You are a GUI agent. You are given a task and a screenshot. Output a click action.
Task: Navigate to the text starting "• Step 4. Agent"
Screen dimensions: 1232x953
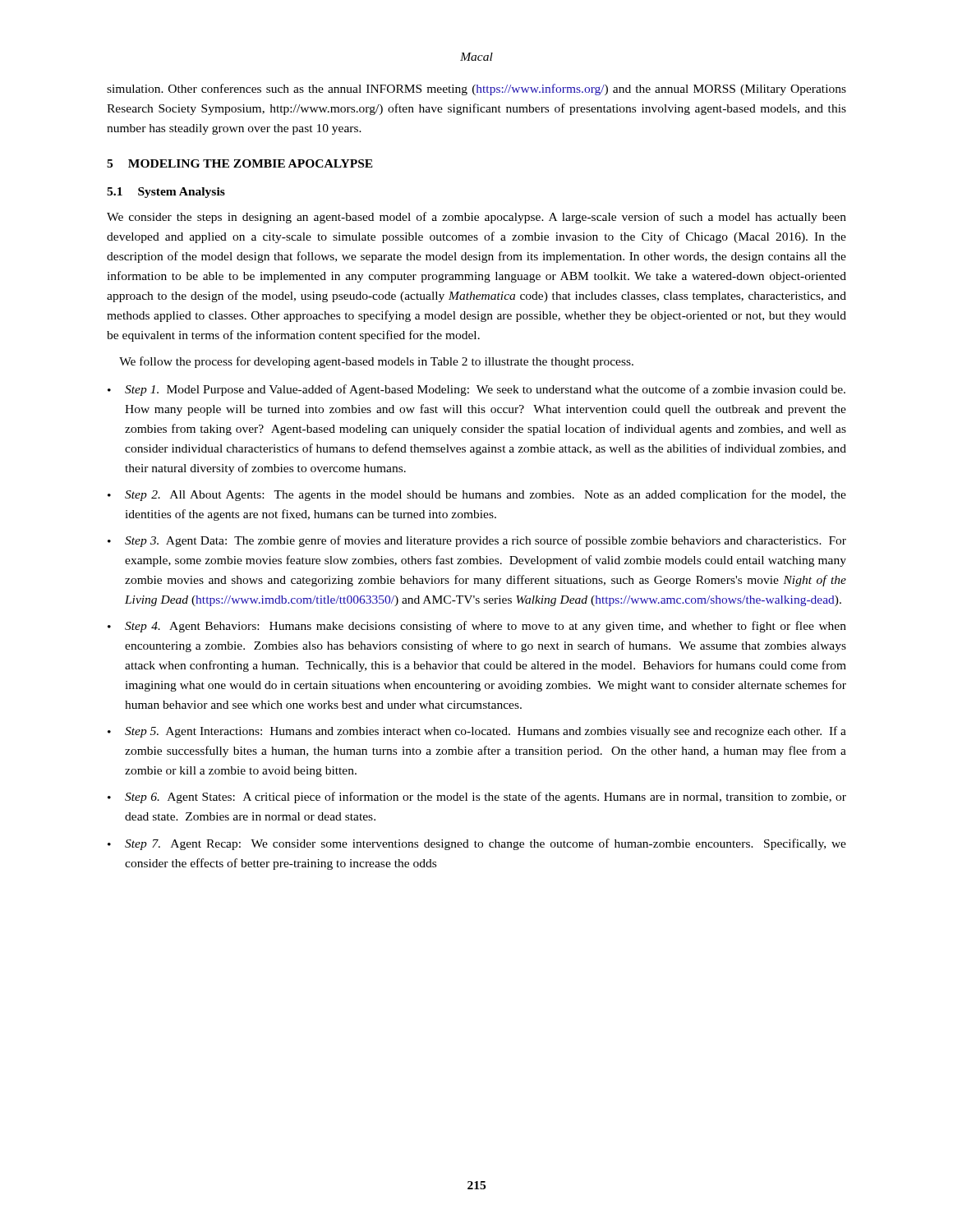point(476,666)
